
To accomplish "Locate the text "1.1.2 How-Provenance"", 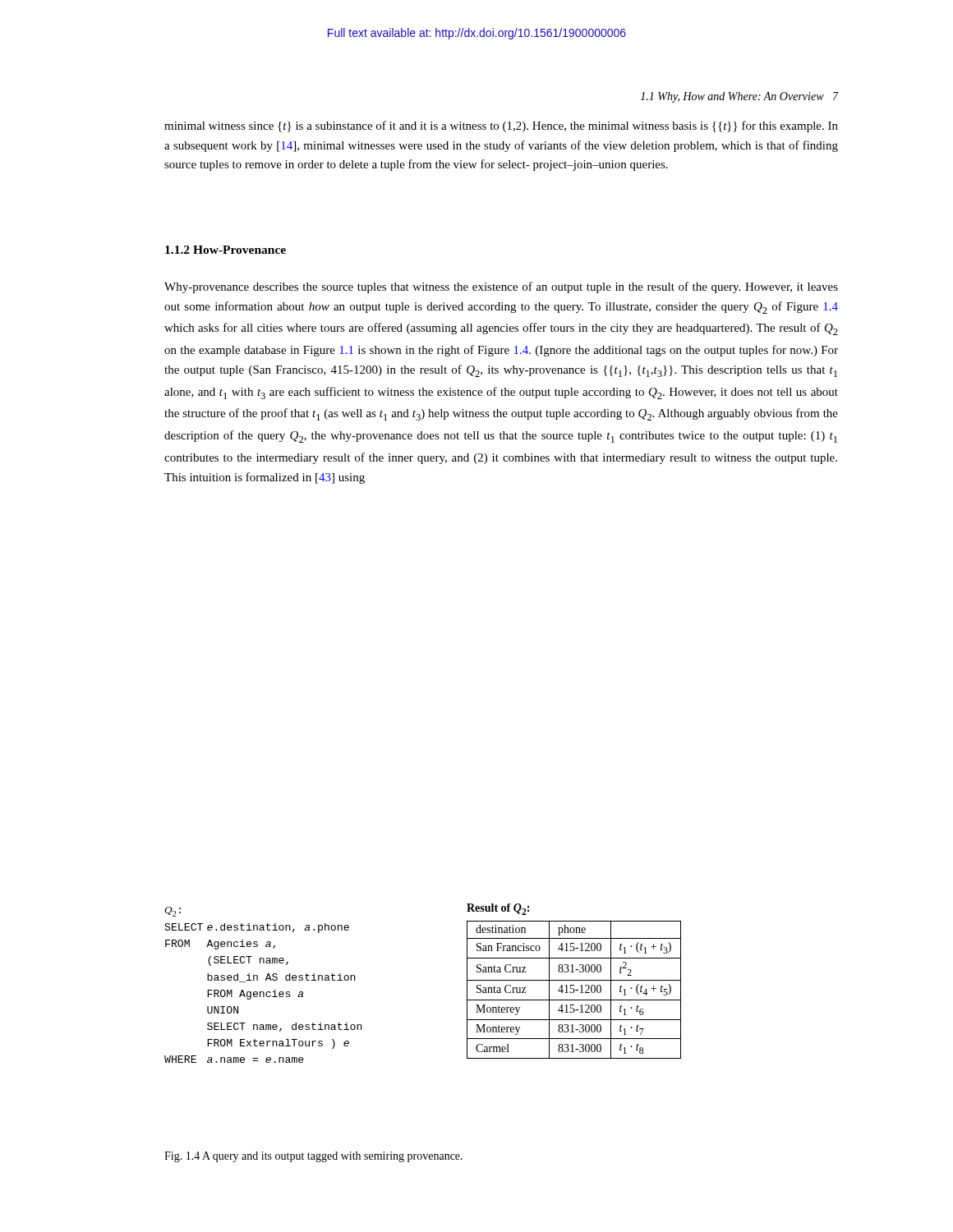I will (x=225, y=249).
